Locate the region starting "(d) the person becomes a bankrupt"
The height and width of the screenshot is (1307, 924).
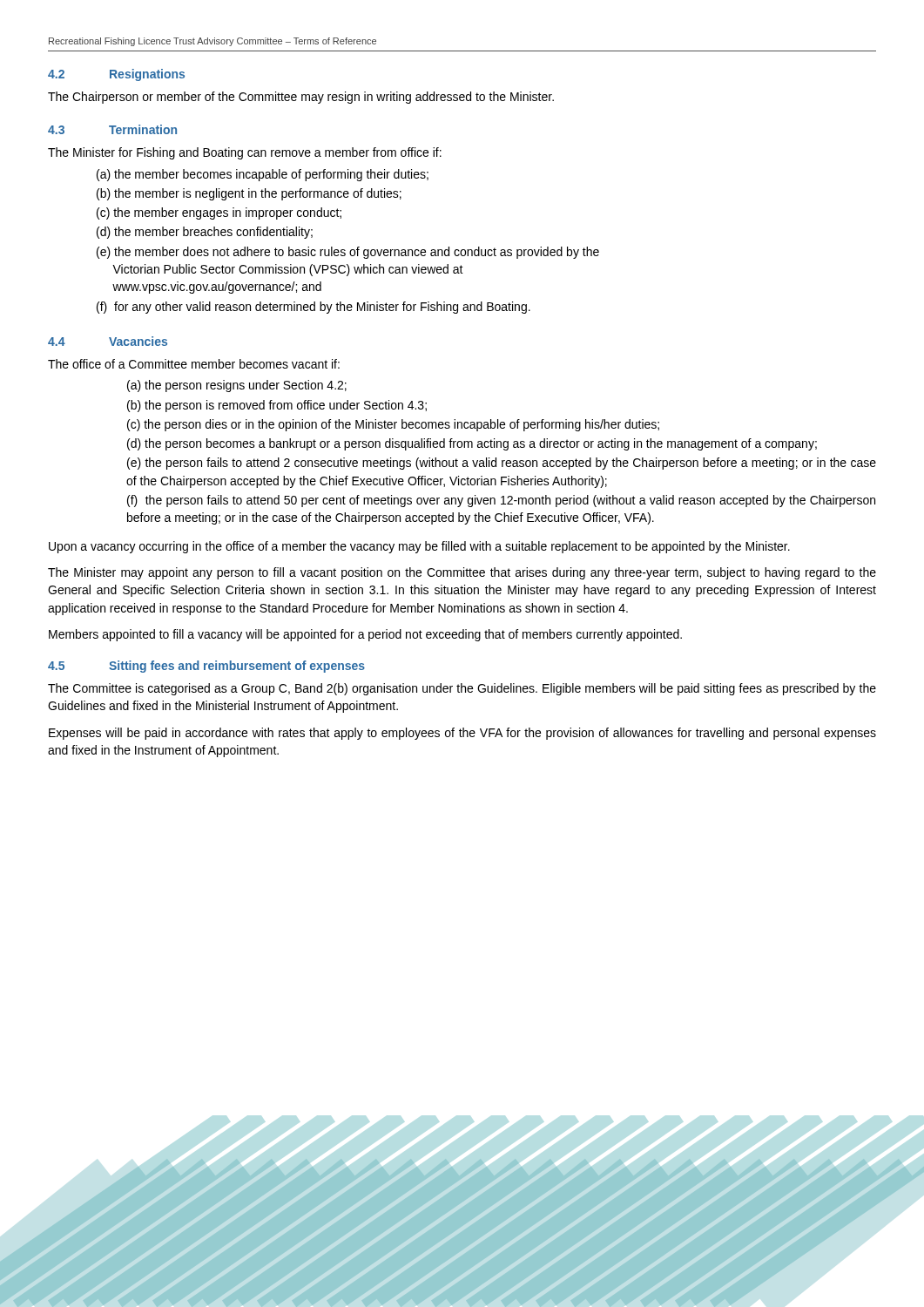472,444
